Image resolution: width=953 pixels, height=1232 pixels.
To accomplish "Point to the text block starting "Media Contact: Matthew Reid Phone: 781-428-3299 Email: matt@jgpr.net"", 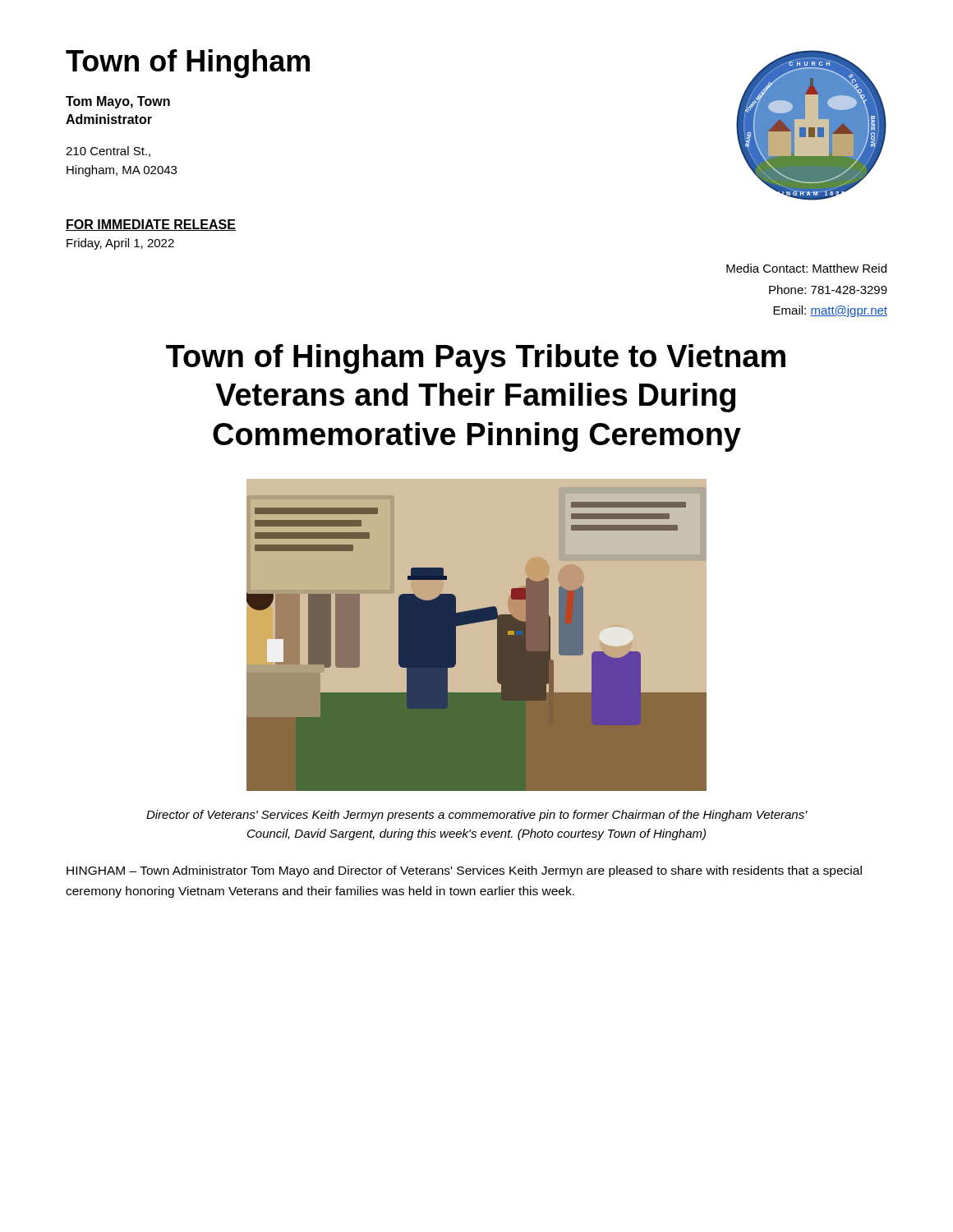I will point(806,289).
